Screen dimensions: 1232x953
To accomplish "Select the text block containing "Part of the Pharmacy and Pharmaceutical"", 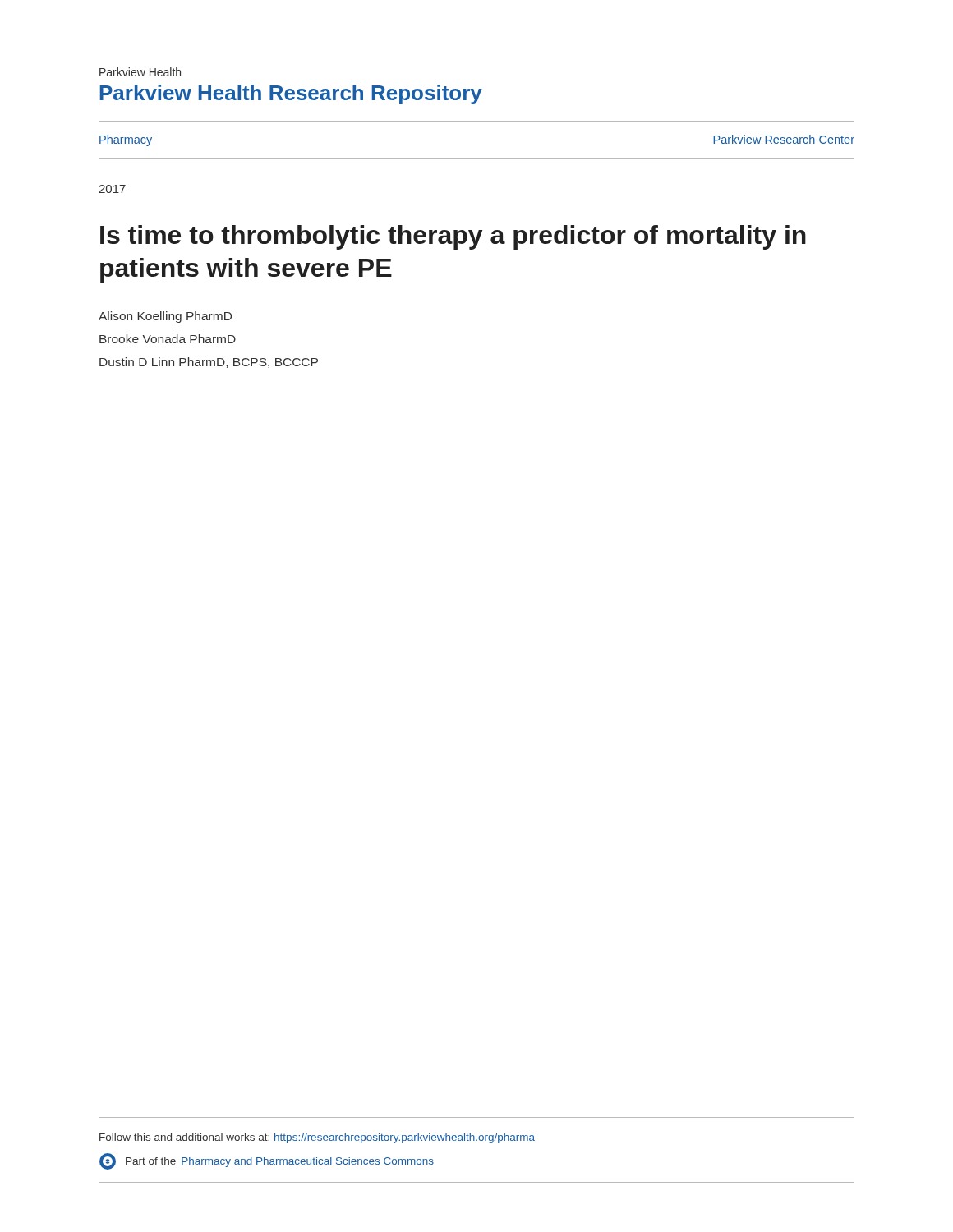I will click(266, 1161).
